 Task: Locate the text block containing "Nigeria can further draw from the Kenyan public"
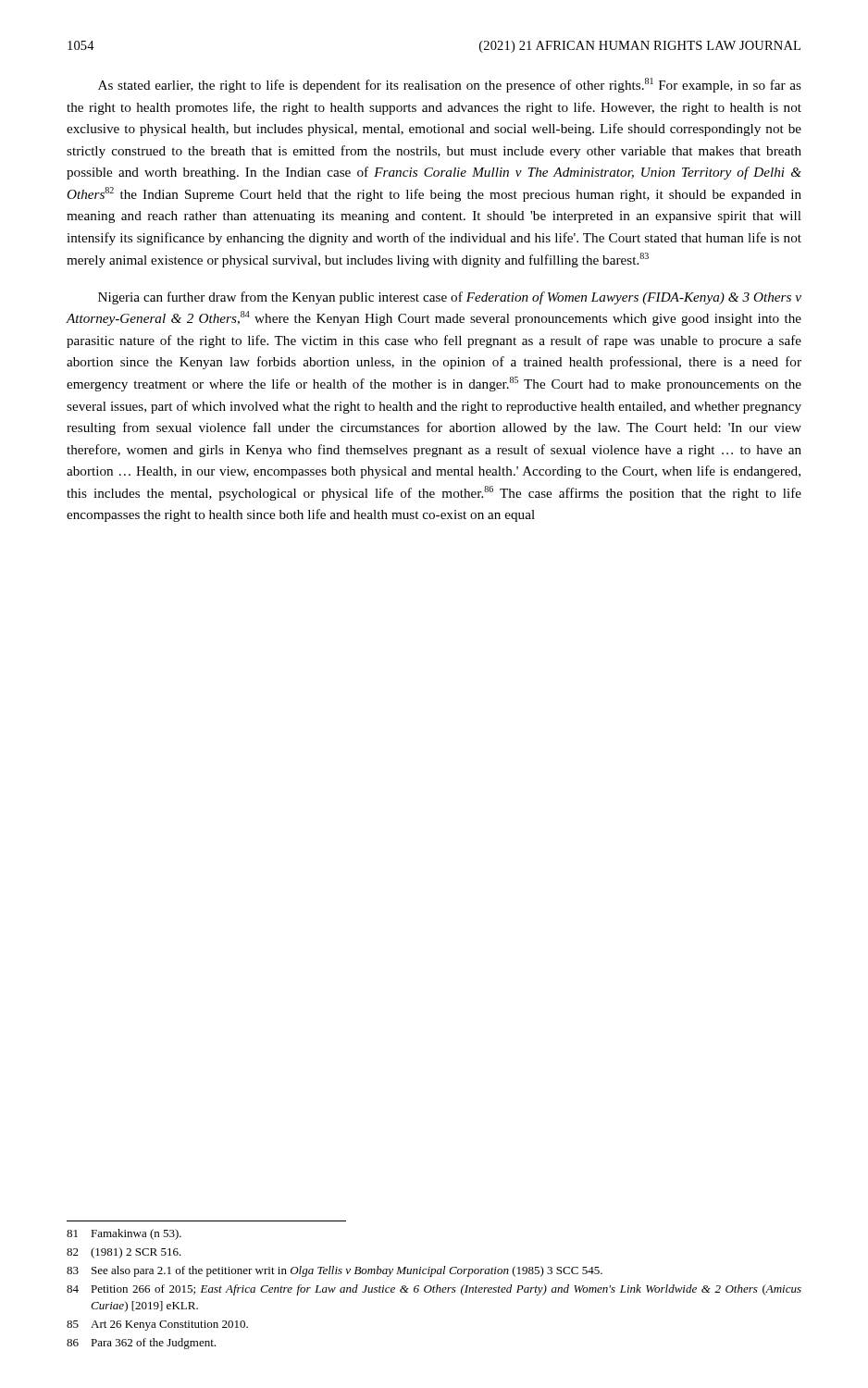pyautogui.click(x=434, y=405)
